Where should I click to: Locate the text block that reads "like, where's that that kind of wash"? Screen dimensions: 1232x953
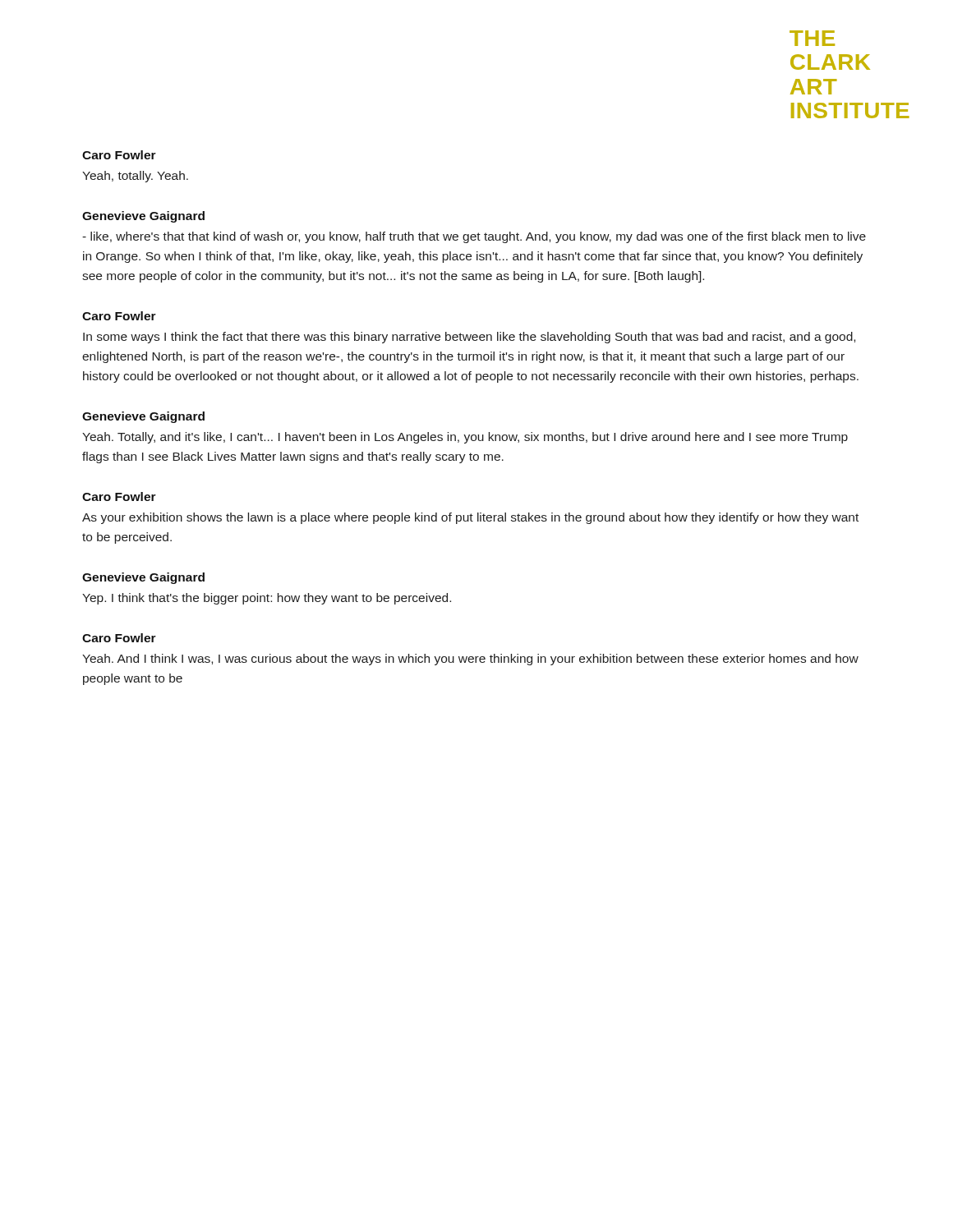click(474, 256)
